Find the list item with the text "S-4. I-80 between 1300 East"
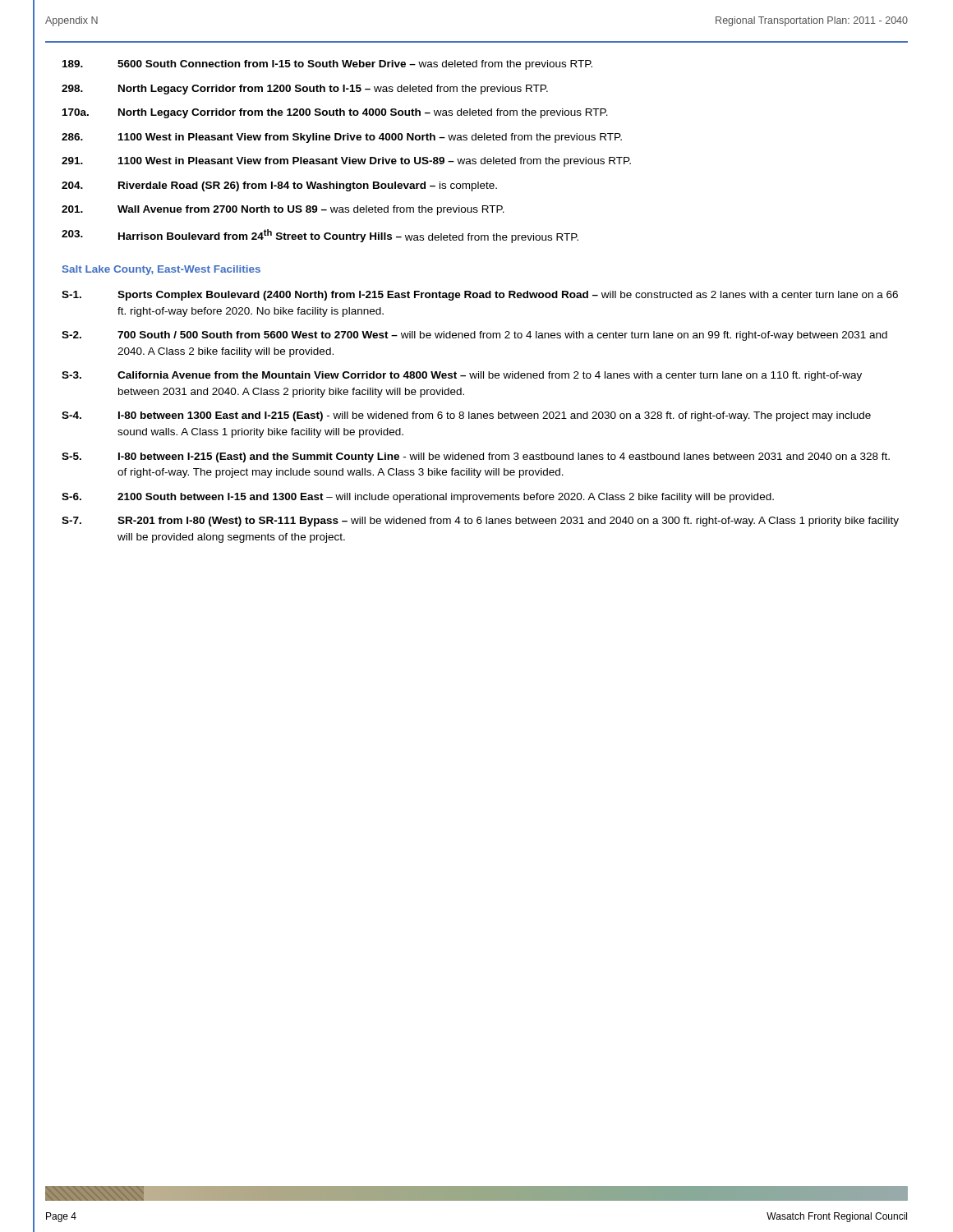953x1232 pixels. 481,424
